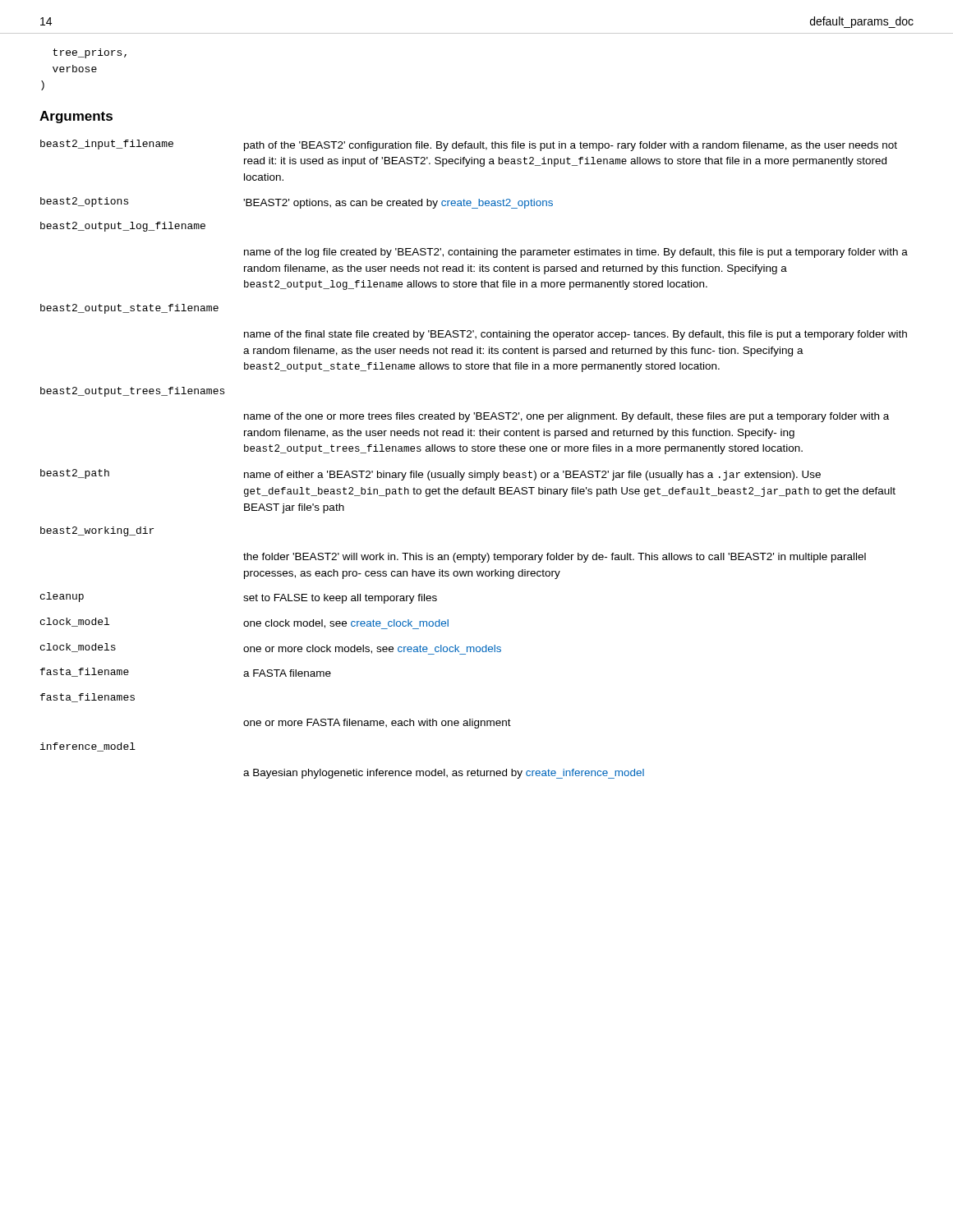
Task: Select the list item with the text "the folder 'BEAST2' will work in."
Action: pos(476,567)
